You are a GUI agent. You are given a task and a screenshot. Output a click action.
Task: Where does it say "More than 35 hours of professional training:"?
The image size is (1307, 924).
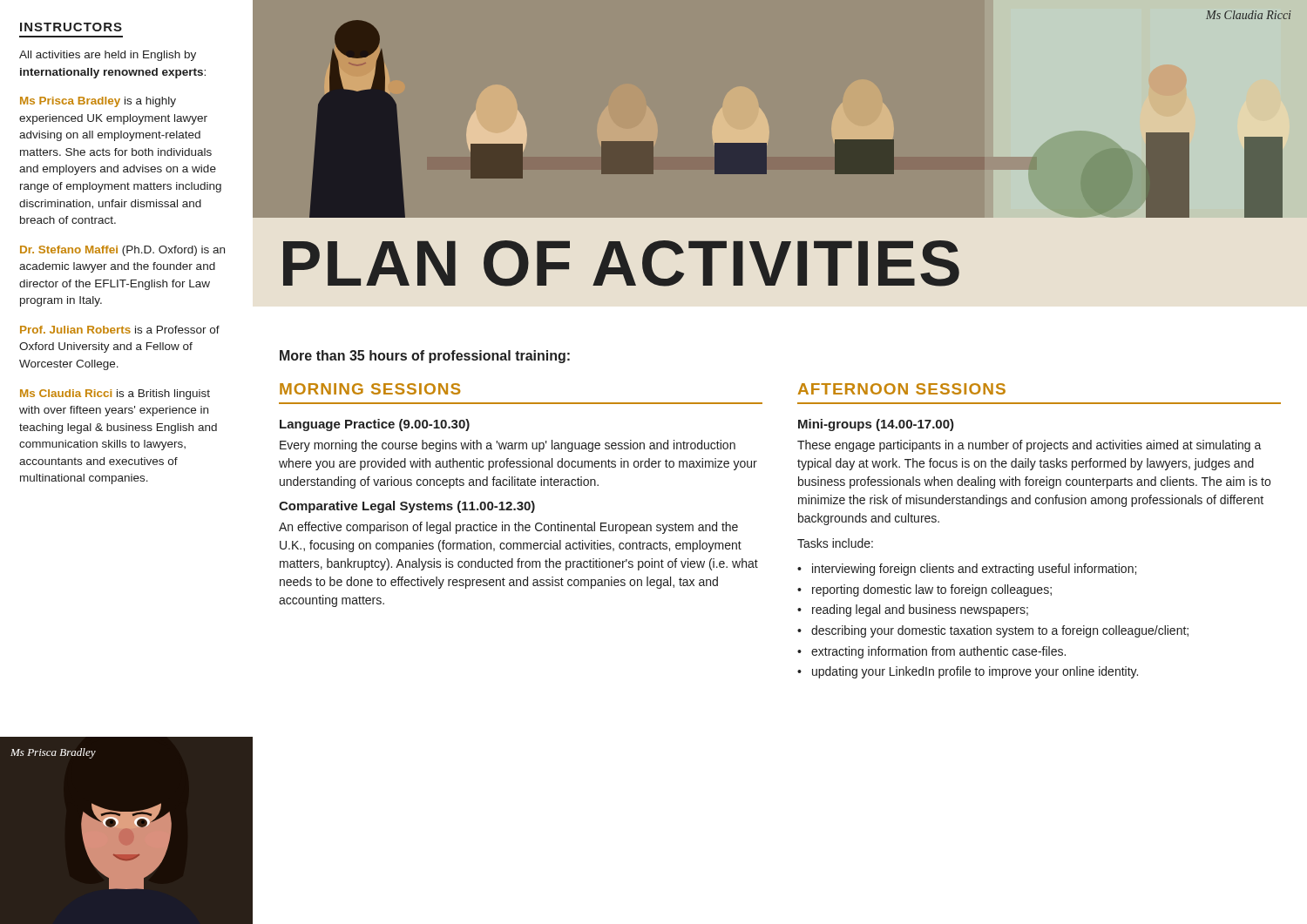tap(425, 356)
